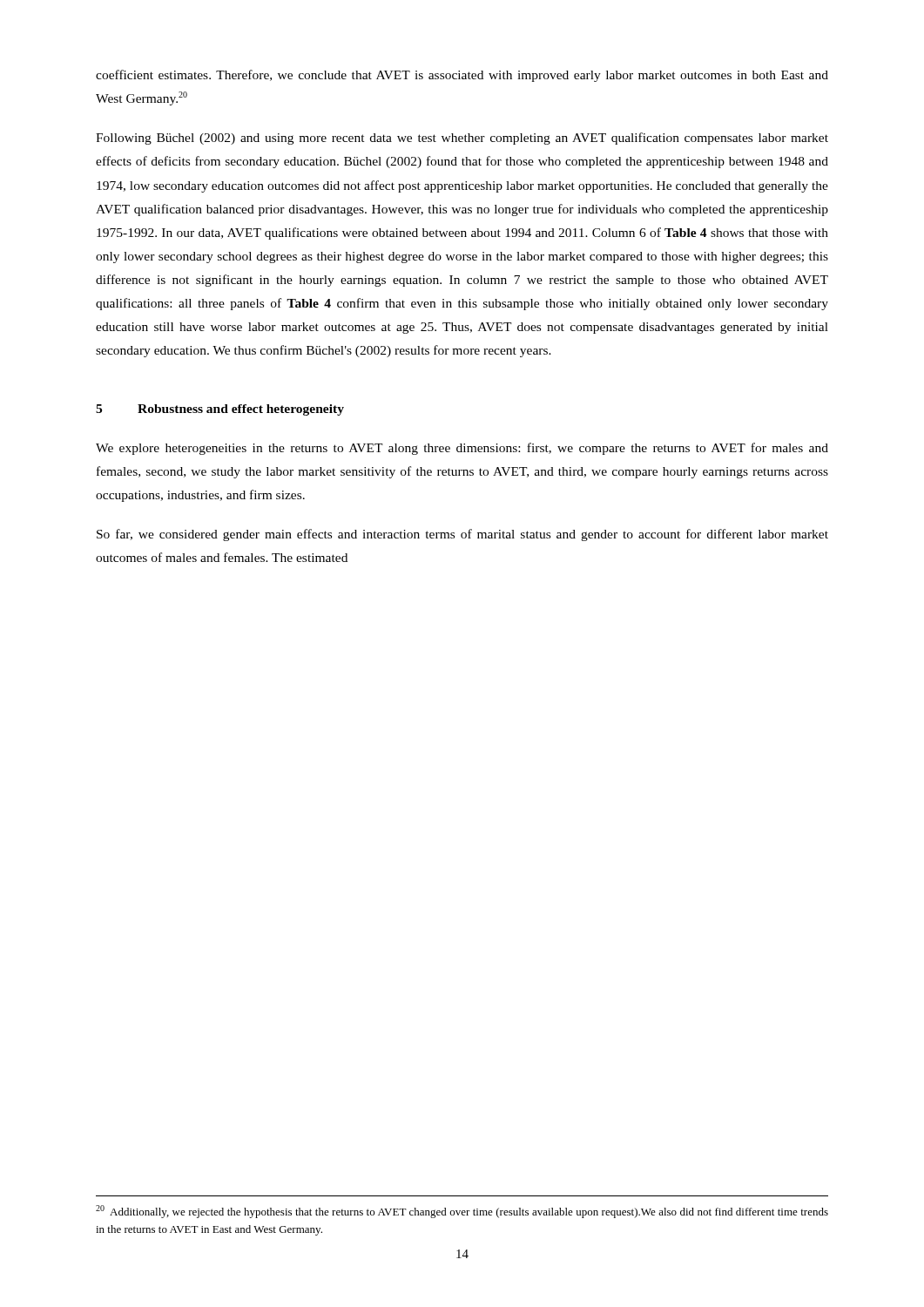Click the passage that begins "coefficient estimates. Therefore, we conclude that AVET is"
924x1307 pixels.
click(x=462, y=86)
